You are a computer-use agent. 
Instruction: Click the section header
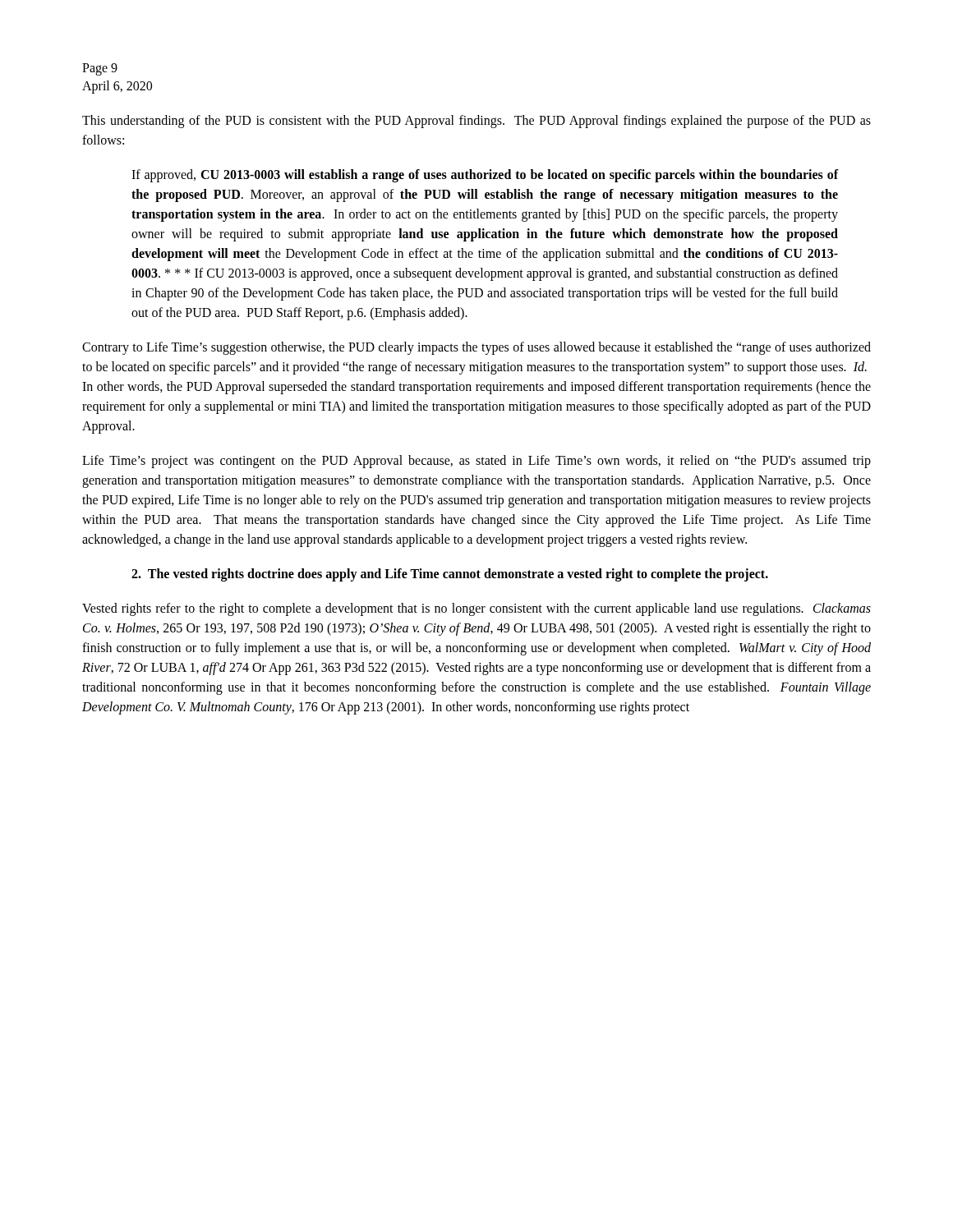pyautogui.click(x=450, y=574)
